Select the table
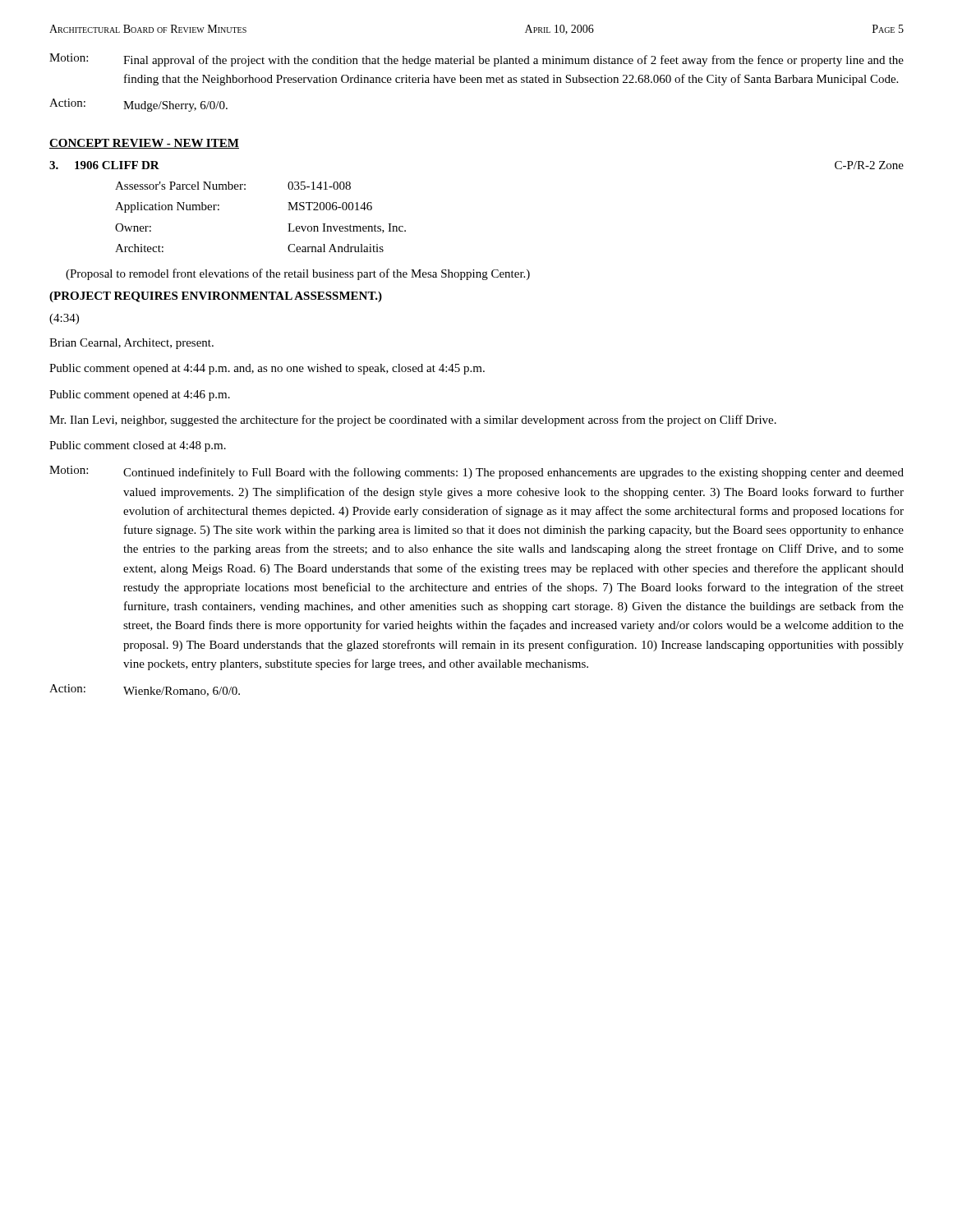The width and height of the screenshot is (953, 1232). (509, 217)
